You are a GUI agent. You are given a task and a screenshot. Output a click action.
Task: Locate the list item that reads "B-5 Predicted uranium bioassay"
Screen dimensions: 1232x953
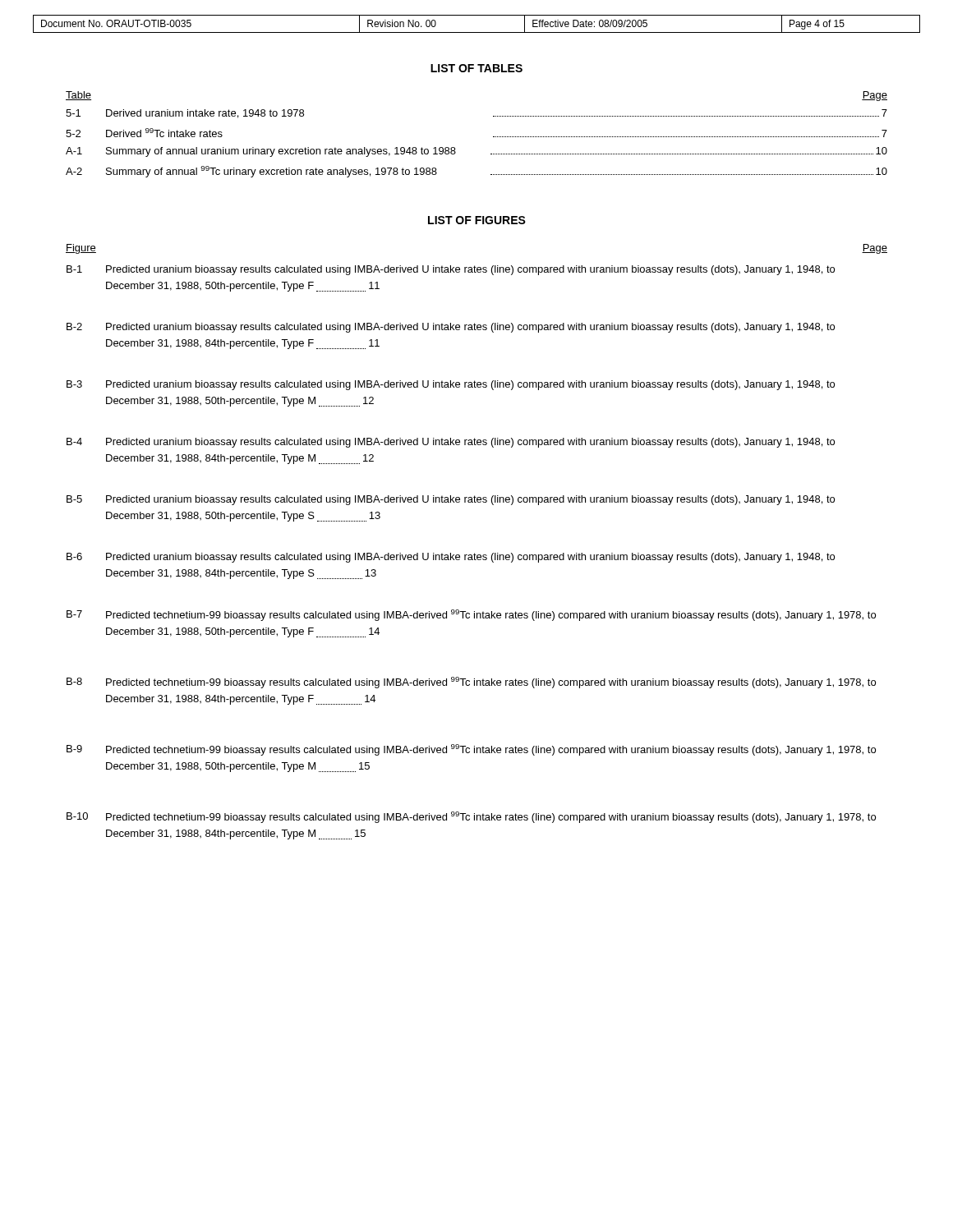pos(476,507)
